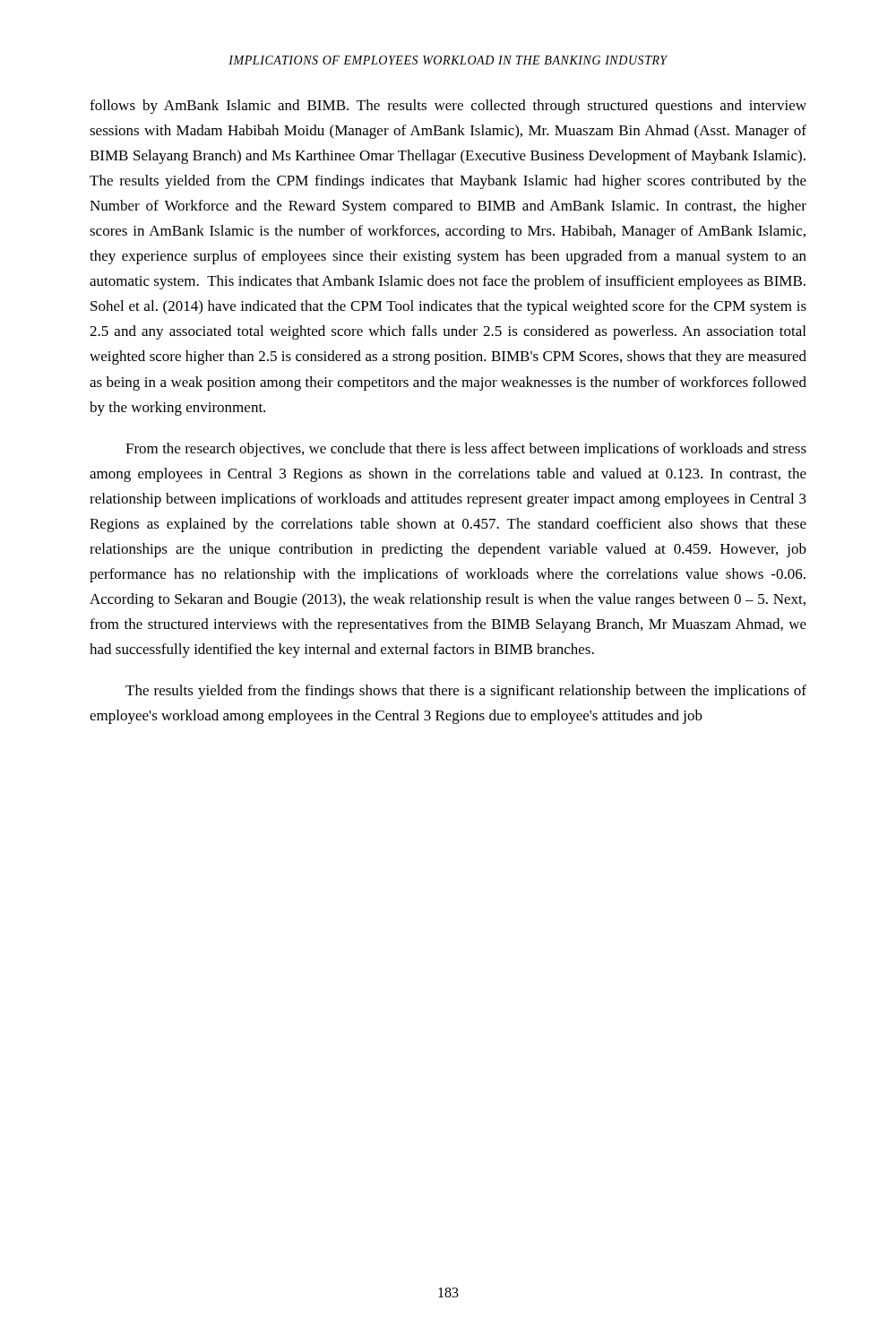Click the passage that begins "From the research"
This screenshot has height=1344, width=896.
point(448,549)
